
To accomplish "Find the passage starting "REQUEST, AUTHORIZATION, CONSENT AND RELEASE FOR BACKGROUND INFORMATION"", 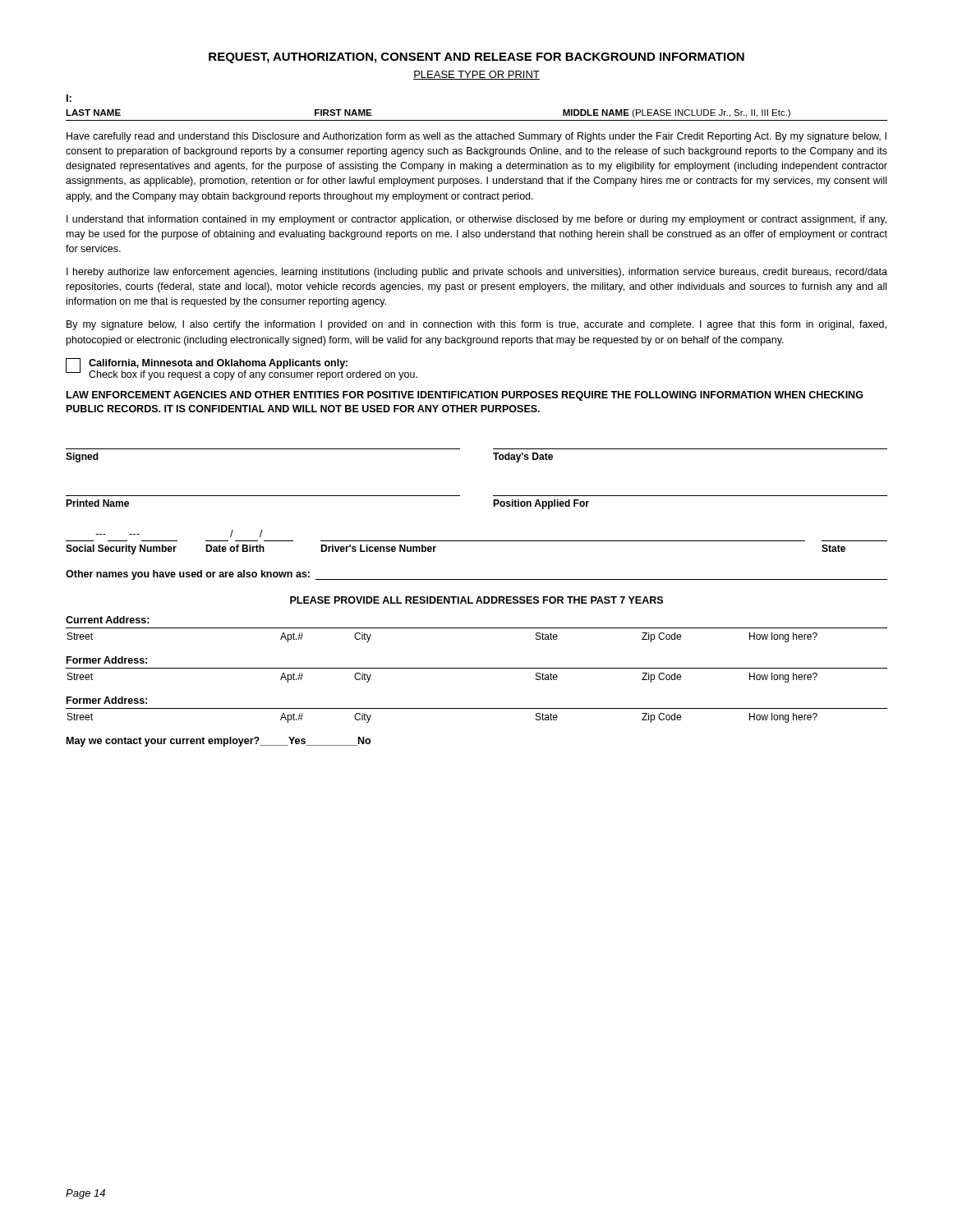I will coord(476,56).
